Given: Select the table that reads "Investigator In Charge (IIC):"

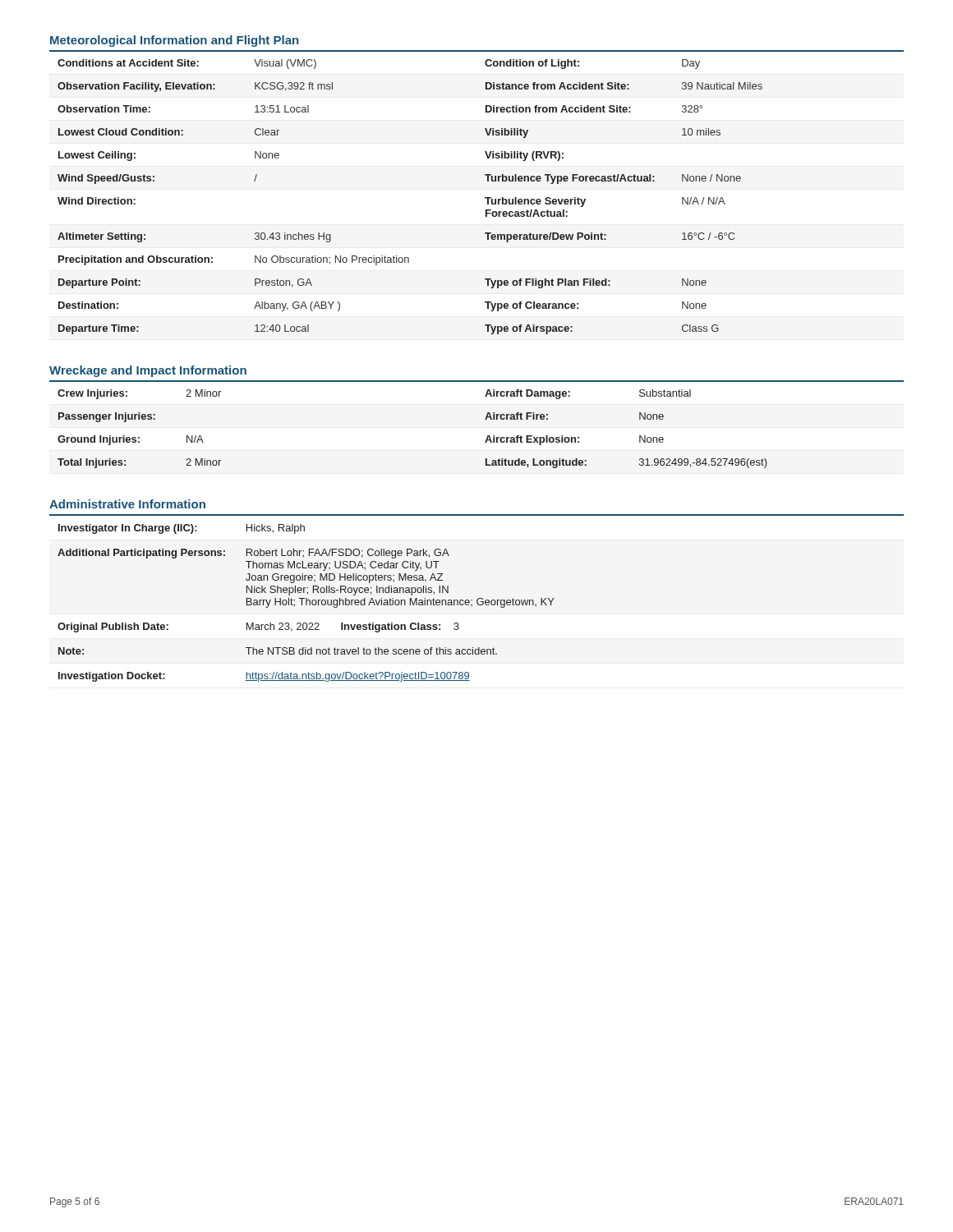Looking at the screenshot, I should [476, 602].
